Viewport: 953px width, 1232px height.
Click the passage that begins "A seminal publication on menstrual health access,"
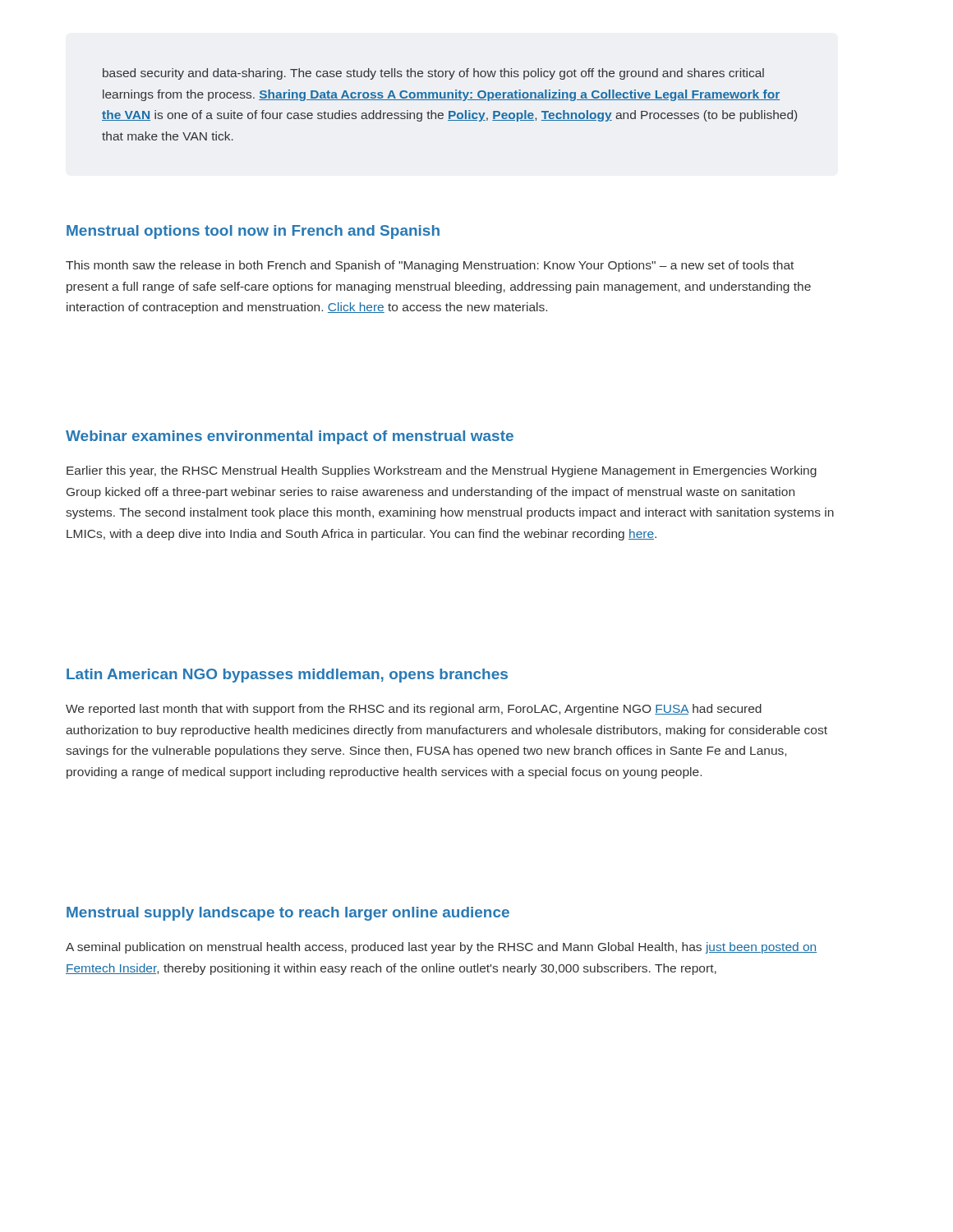[x=452, y=957]
